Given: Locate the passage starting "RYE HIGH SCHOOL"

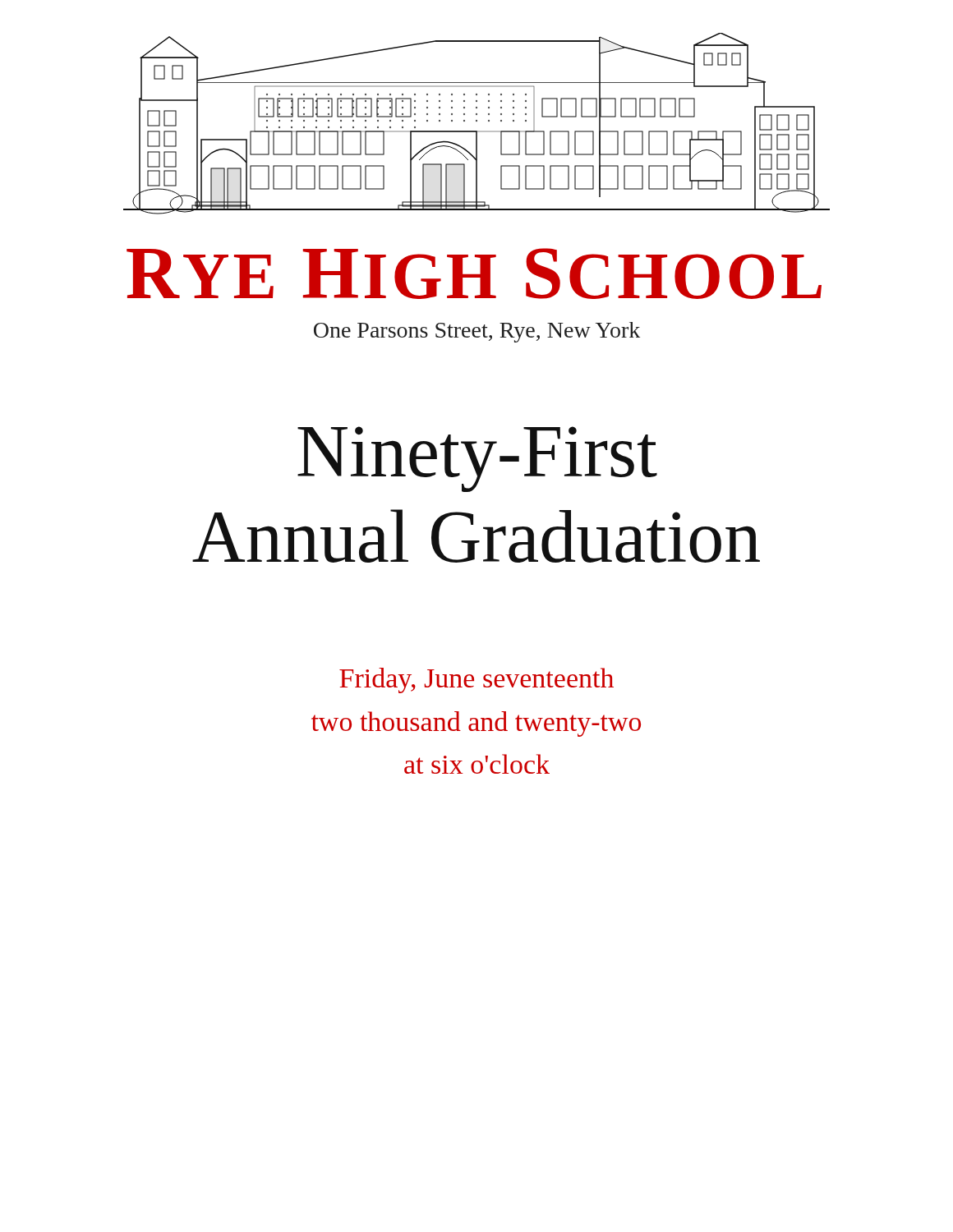Looking at the screenshot, I should 476,274.
